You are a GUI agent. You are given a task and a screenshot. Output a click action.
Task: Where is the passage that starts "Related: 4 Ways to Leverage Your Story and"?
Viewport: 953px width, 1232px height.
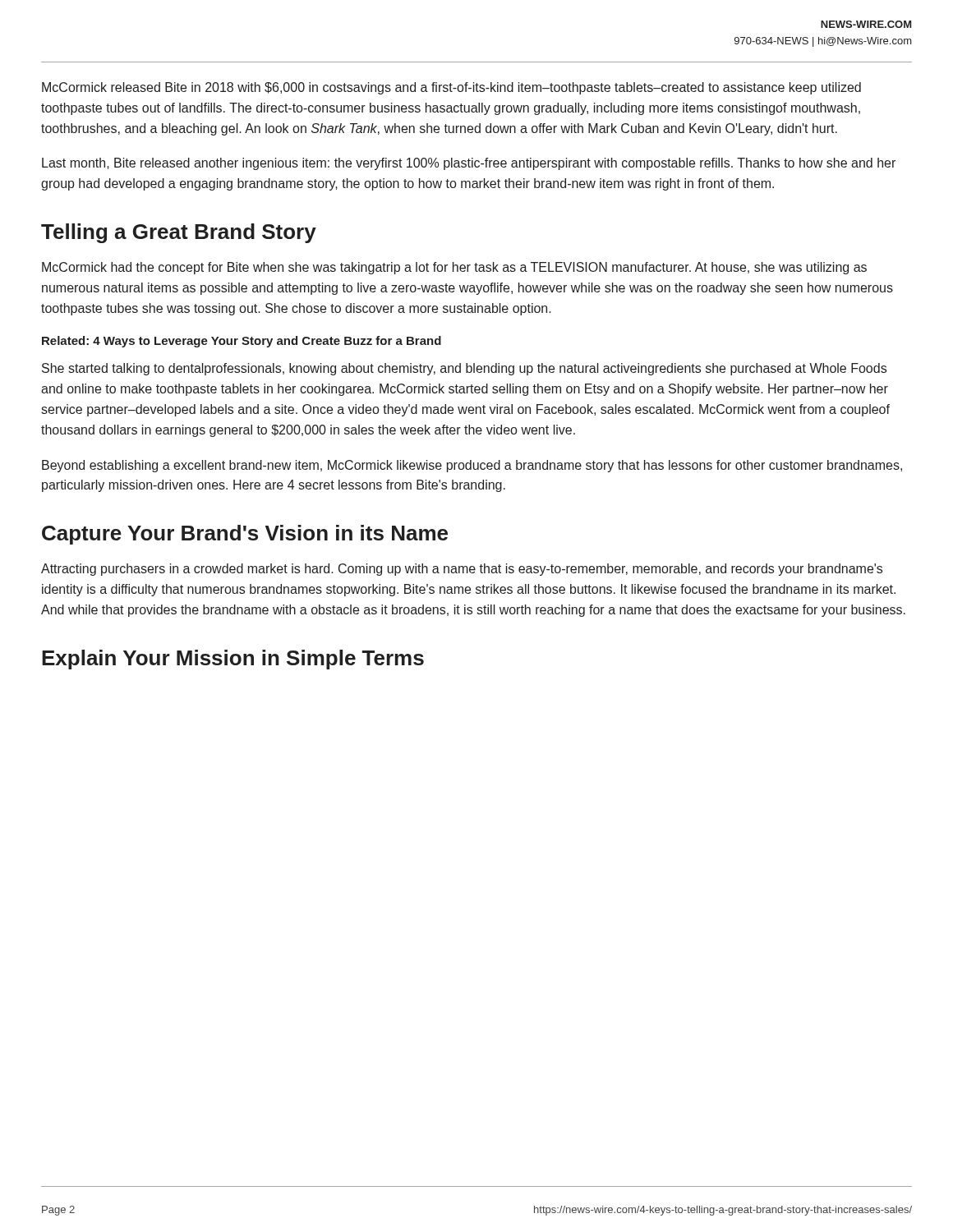[x=241, y=341]
